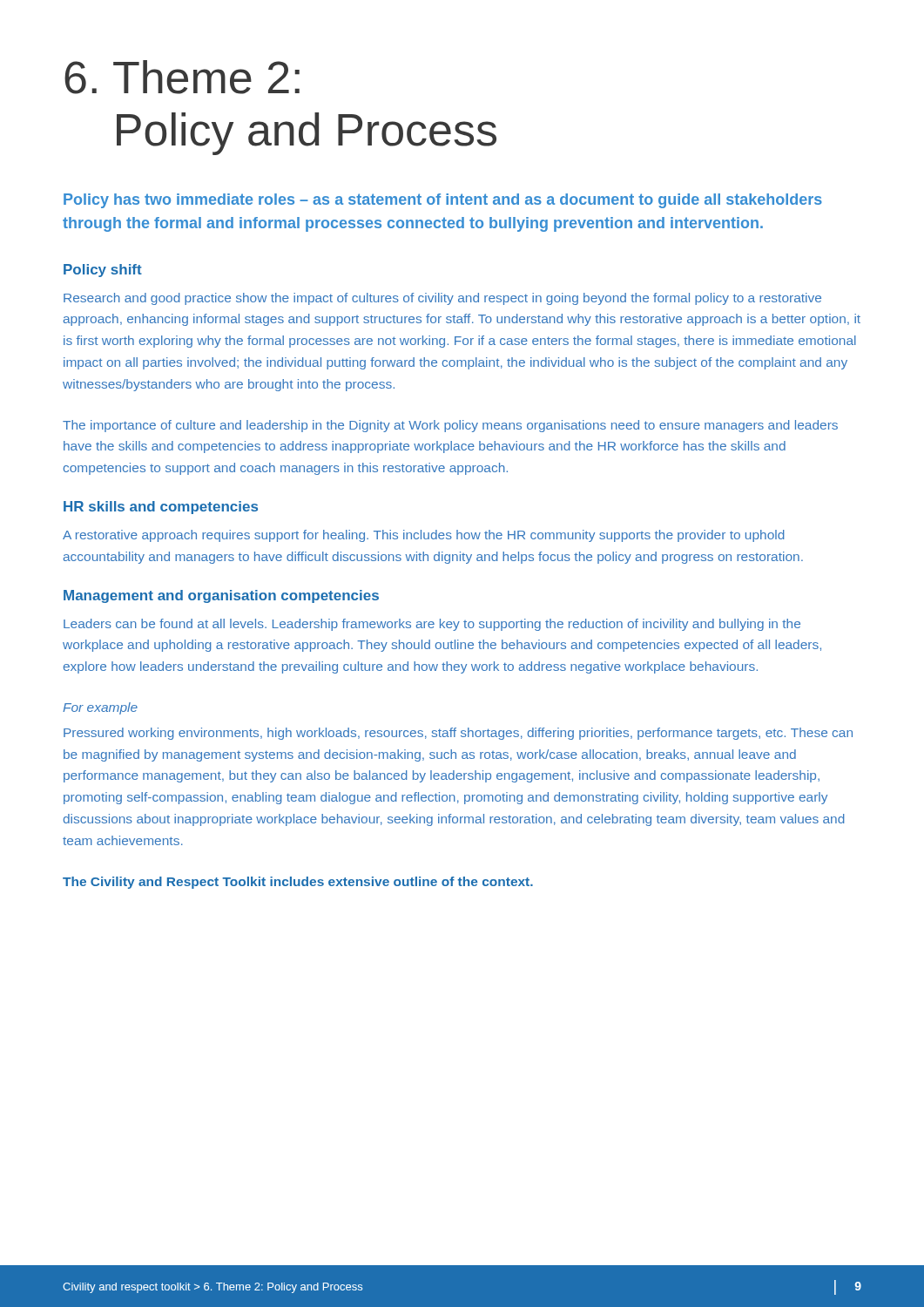Locate the region starting "For example Pressured"
This screenshot has height=1307, width=924.
click(462, 774)
